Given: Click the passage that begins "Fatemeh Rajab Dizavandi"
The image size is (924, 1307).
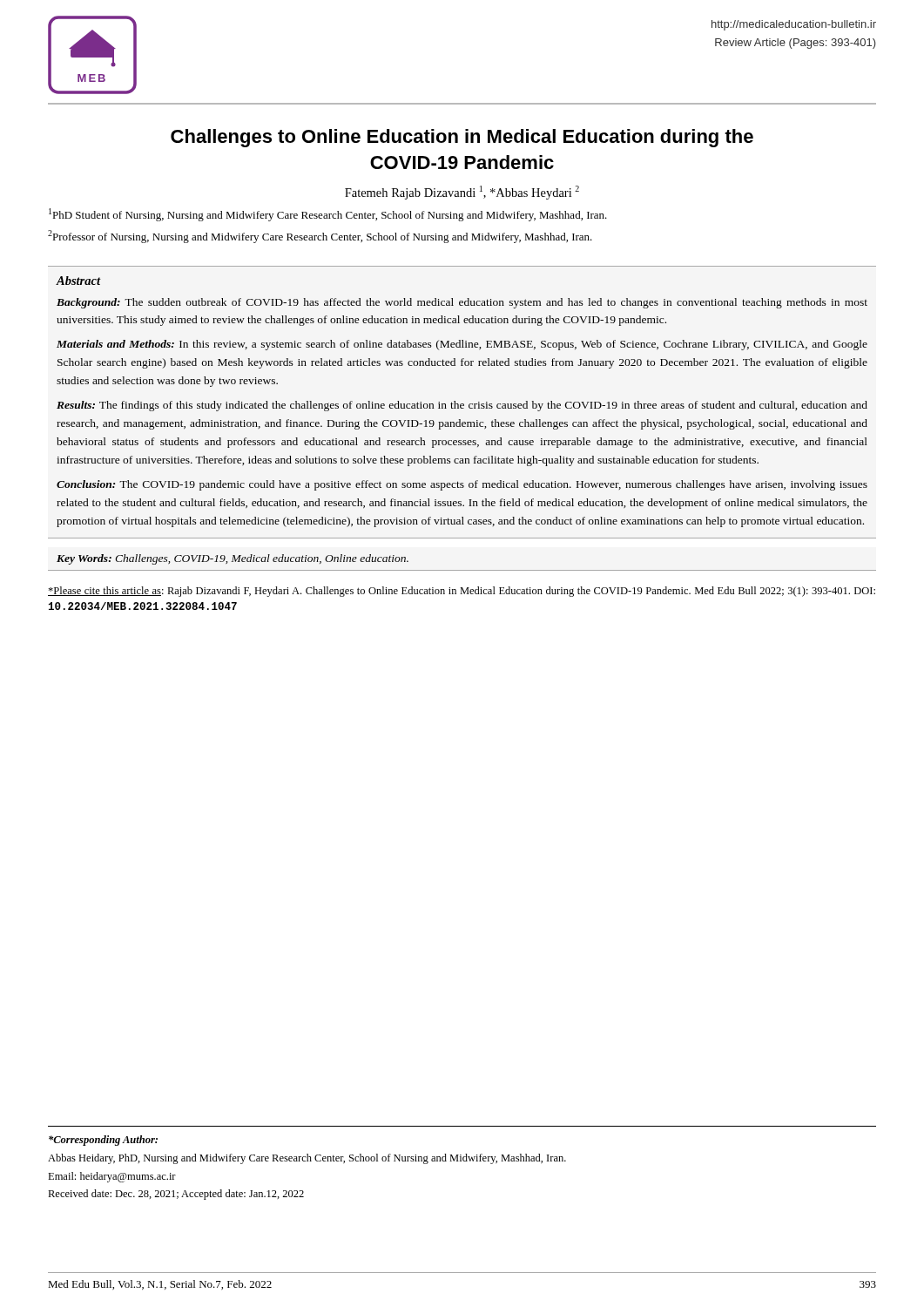Looking at the screenshot, I should (462, 192).
